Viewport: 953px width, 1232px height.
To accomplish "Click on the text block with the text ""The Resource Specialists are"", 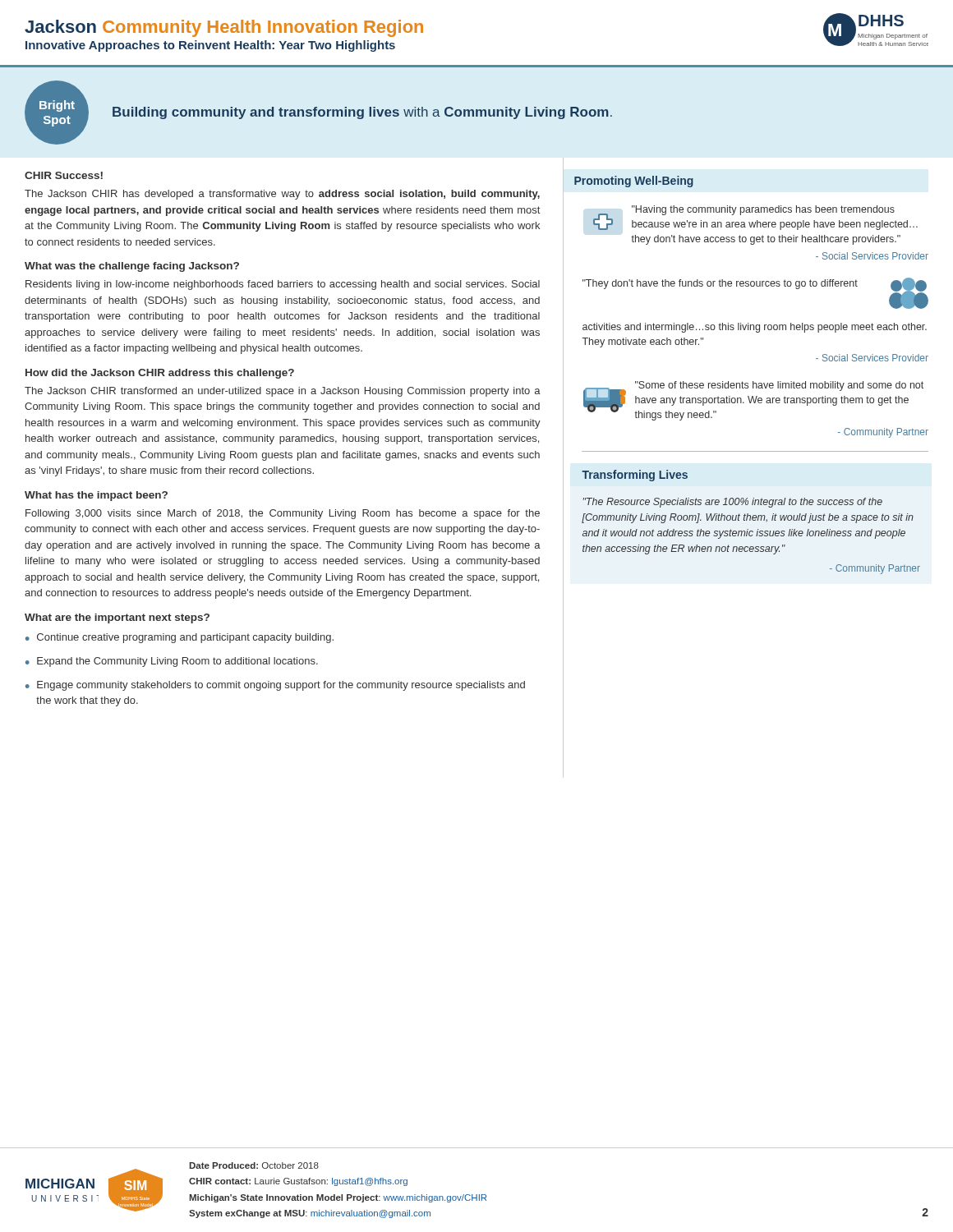I will pyautogui.click(x=748, y=525).
